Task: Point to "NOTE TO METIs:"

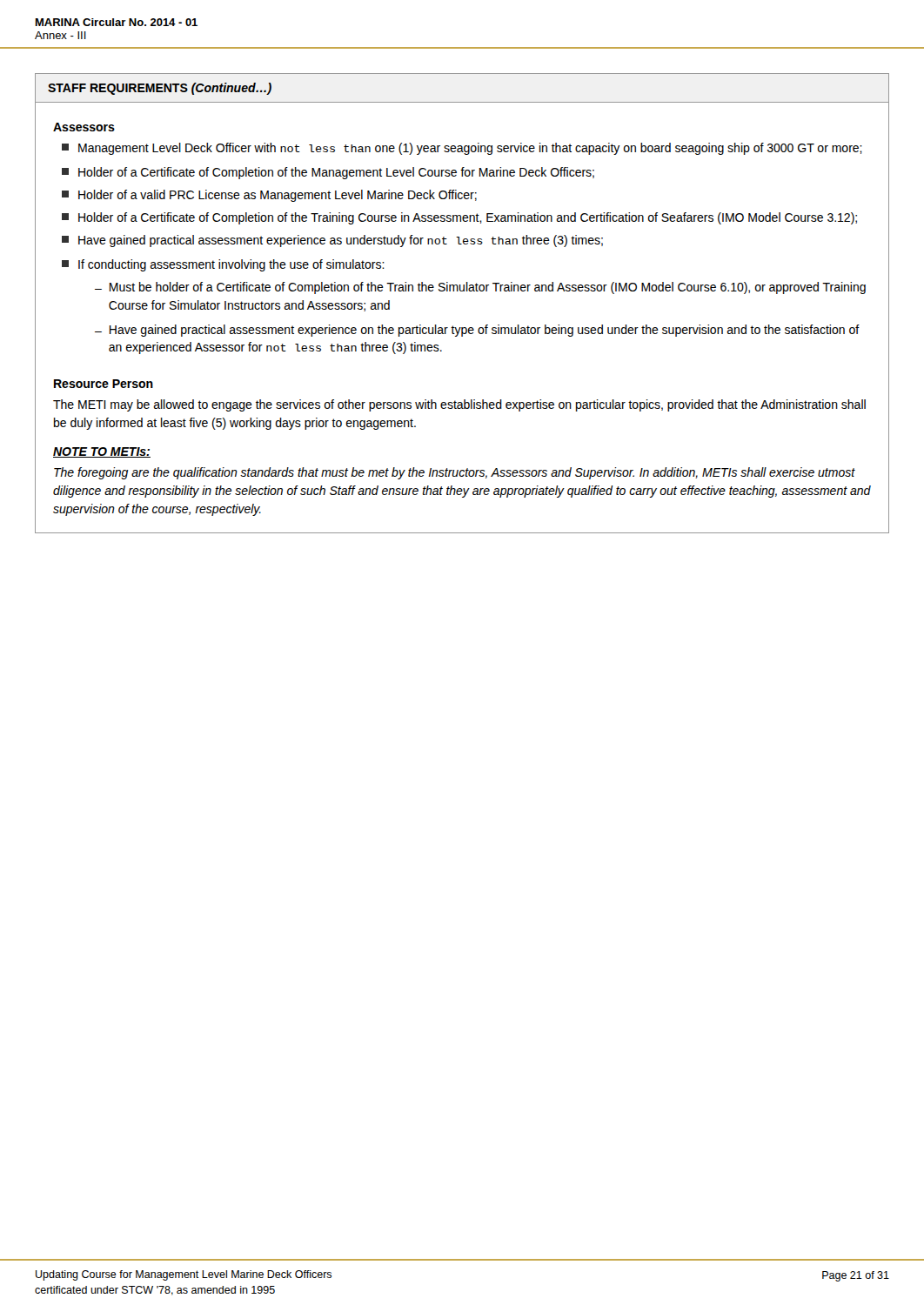Action: [x=102, y=451]
